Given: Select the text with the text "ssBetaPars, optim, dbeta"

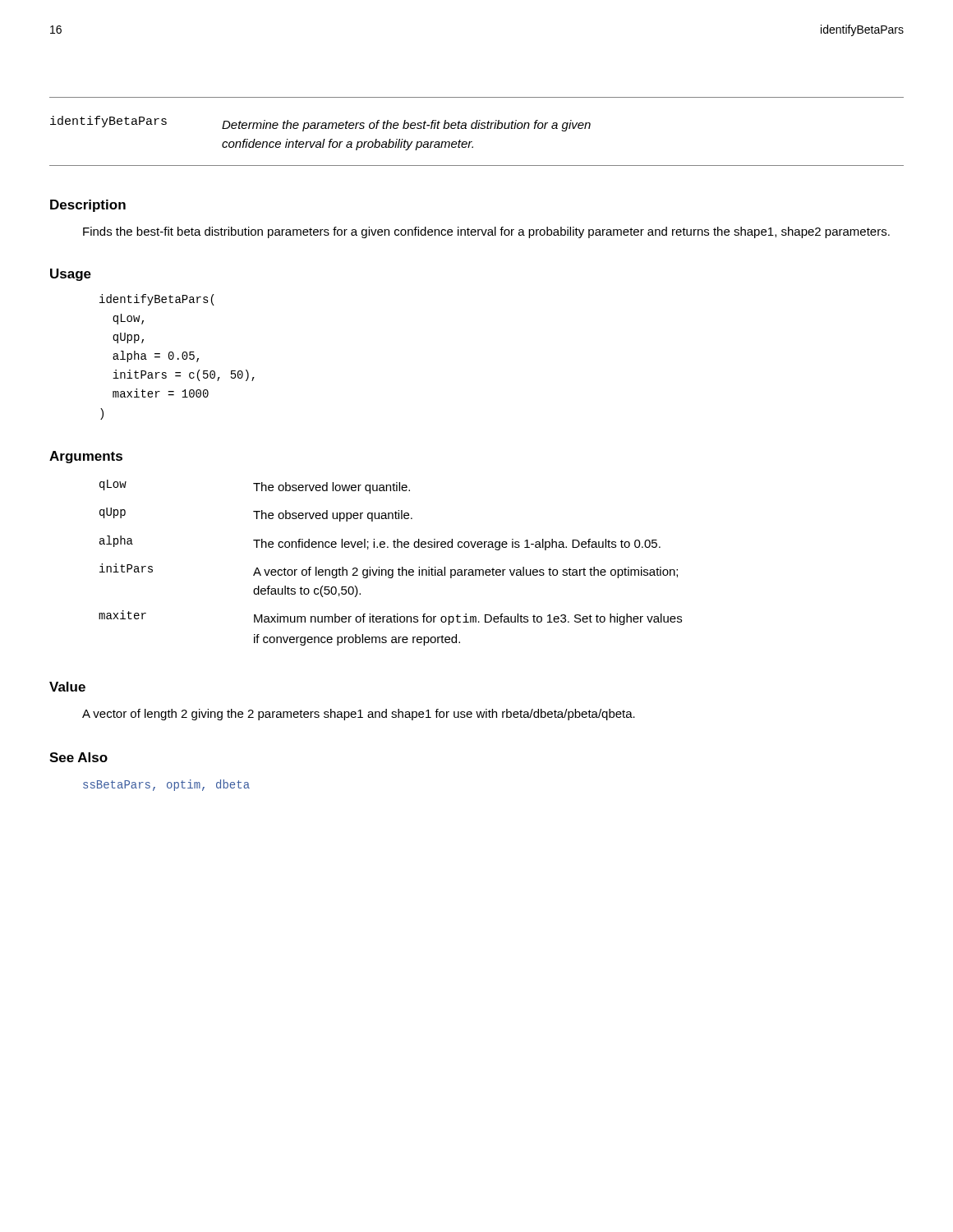Looking at the screenshot, I should (166, 786).
